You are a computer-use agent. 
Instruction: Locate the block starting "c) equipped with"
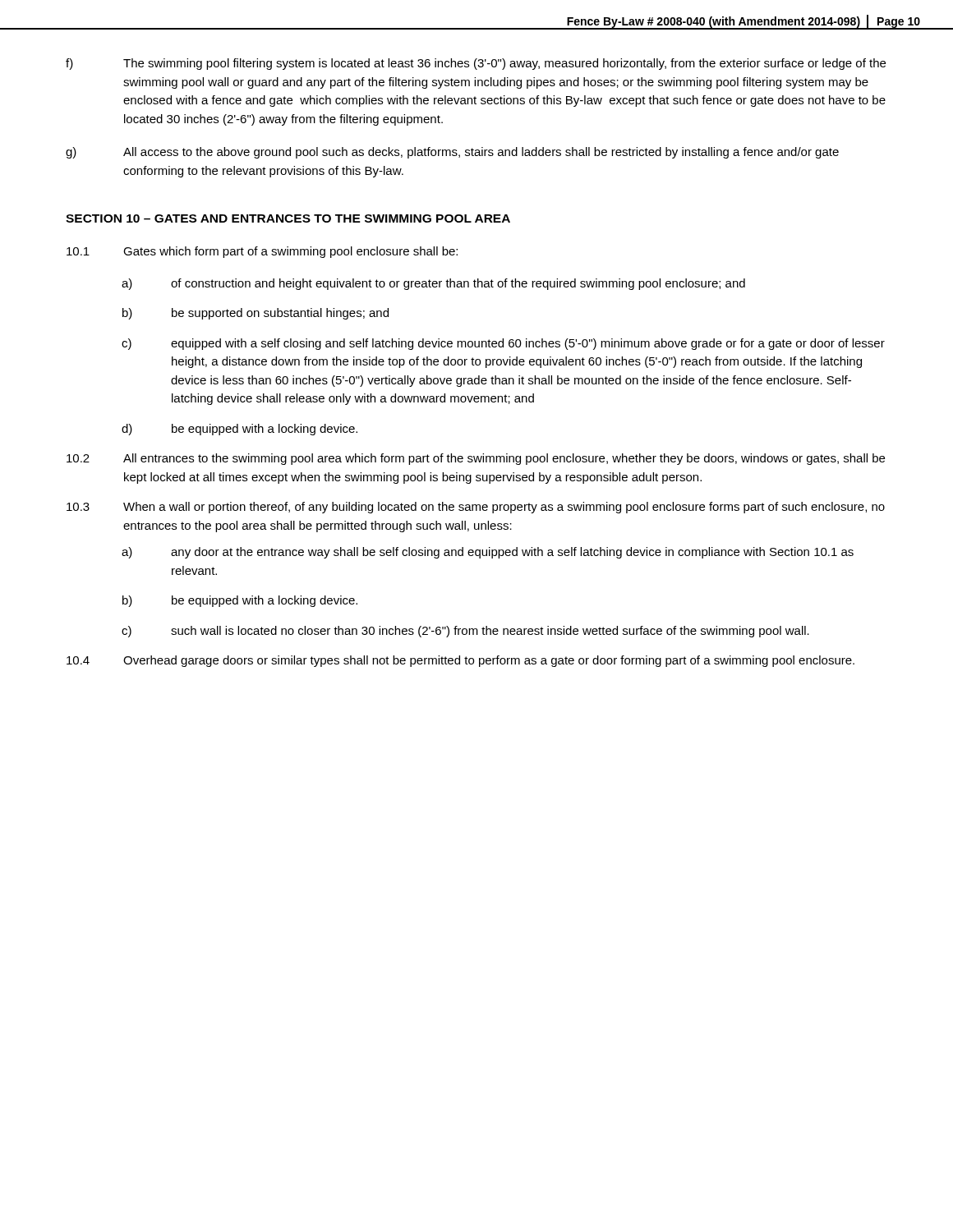pos(504,371)
